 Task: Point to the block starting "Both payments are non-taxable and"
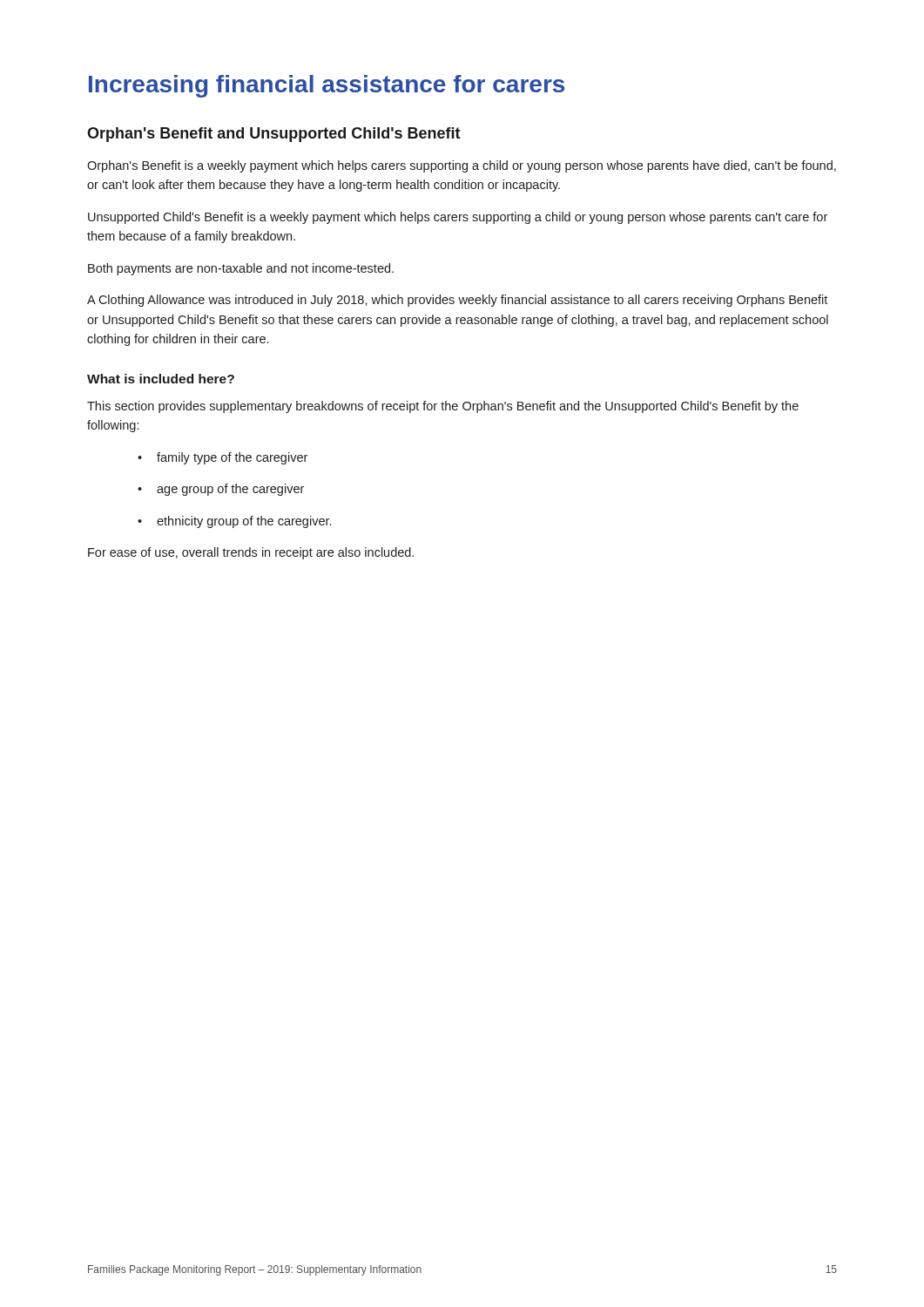[x=241, y=269]
